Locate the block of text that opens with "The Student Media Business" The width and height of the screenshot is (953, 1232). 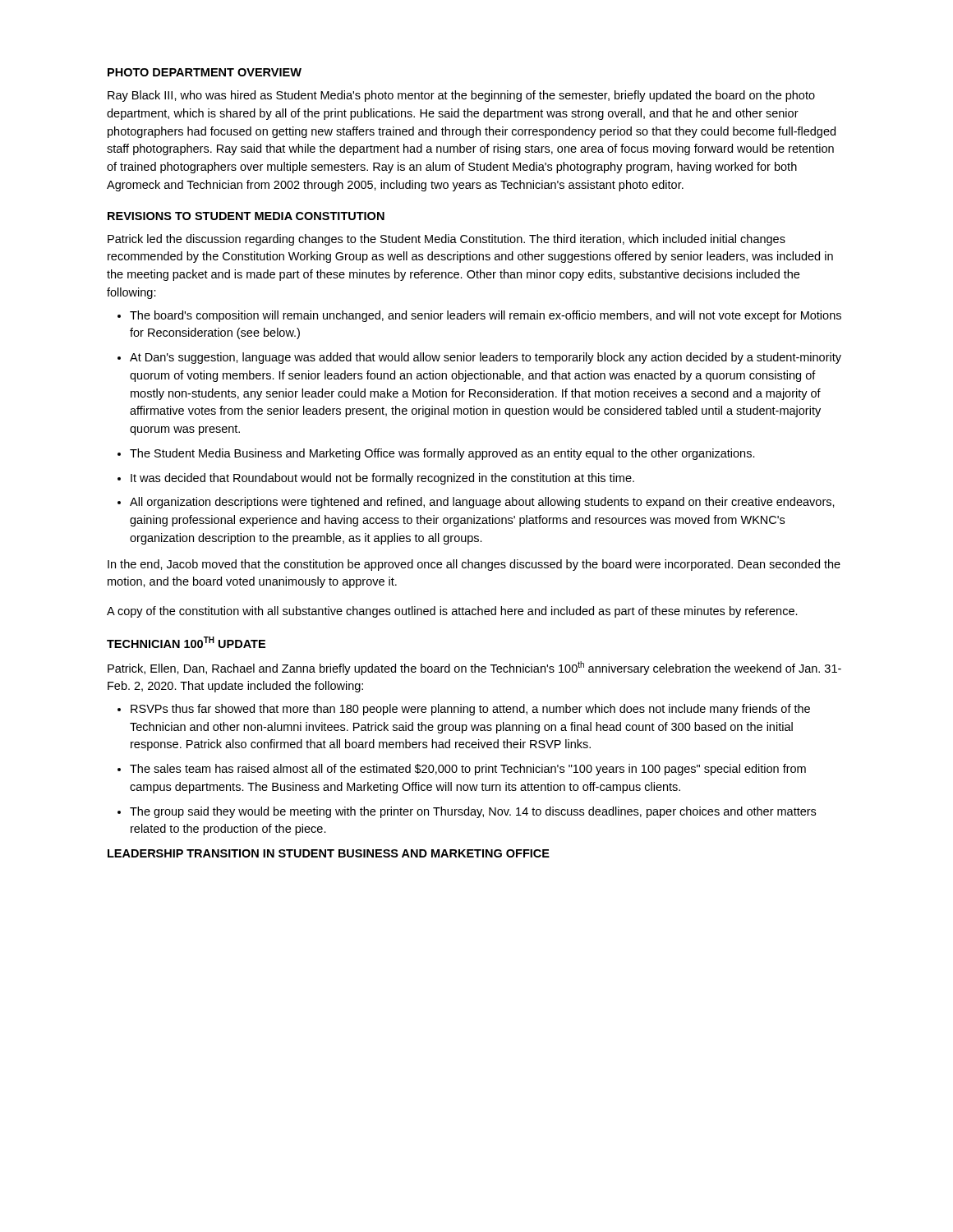(443, 453)
